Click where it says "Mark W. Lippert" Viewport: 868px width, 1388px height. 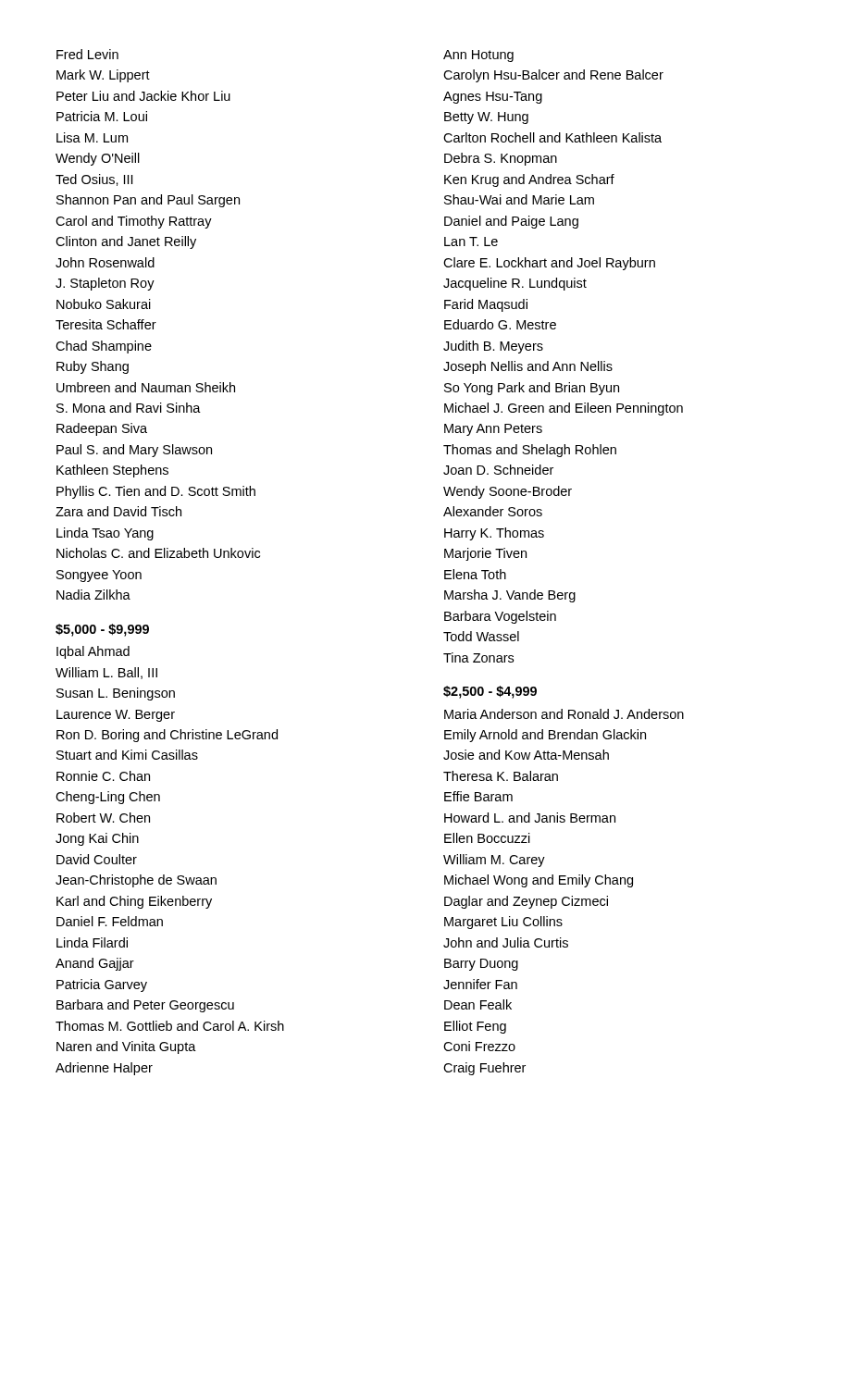103,75
